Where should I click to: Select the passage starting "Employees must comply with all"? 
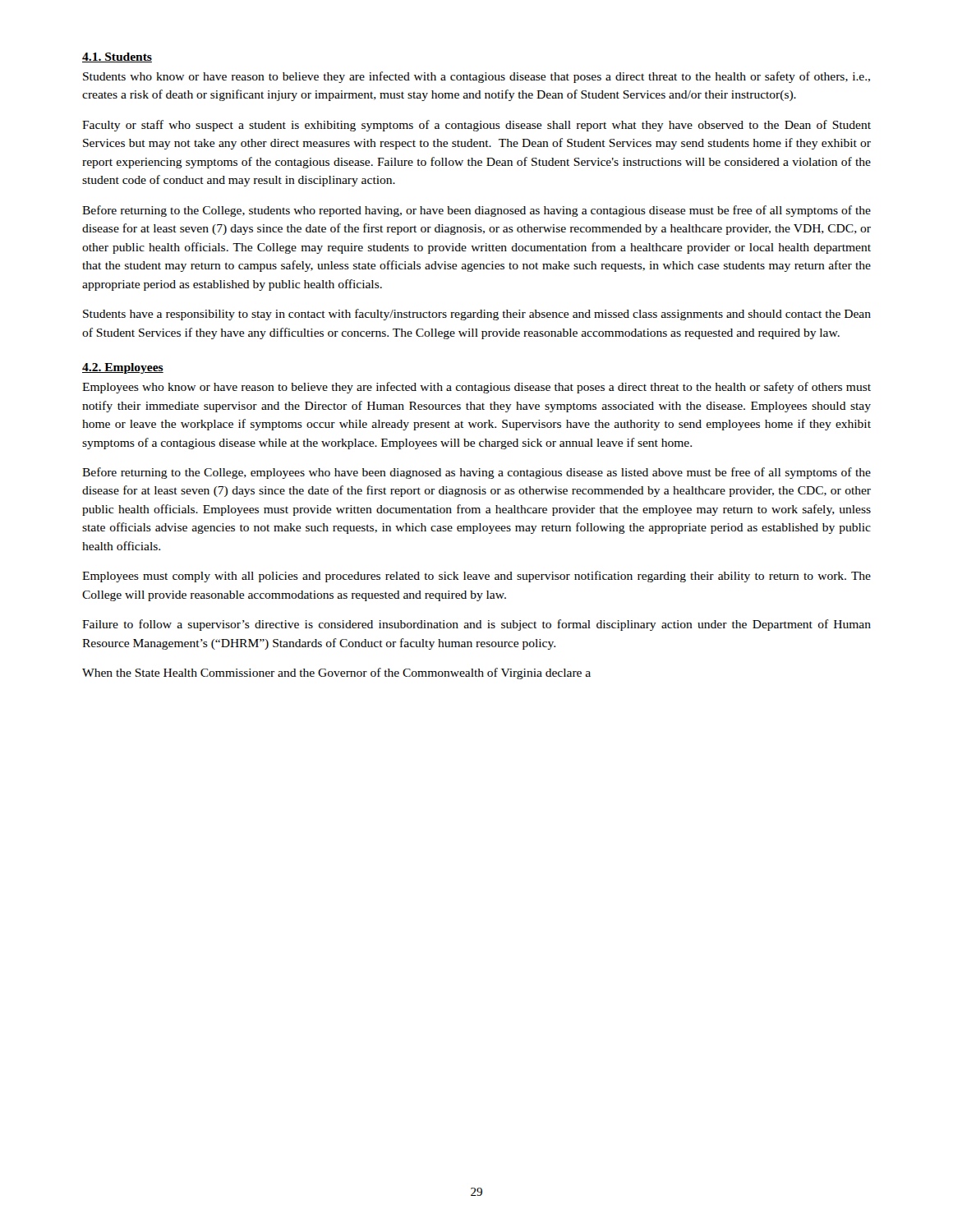pos(476,585)
